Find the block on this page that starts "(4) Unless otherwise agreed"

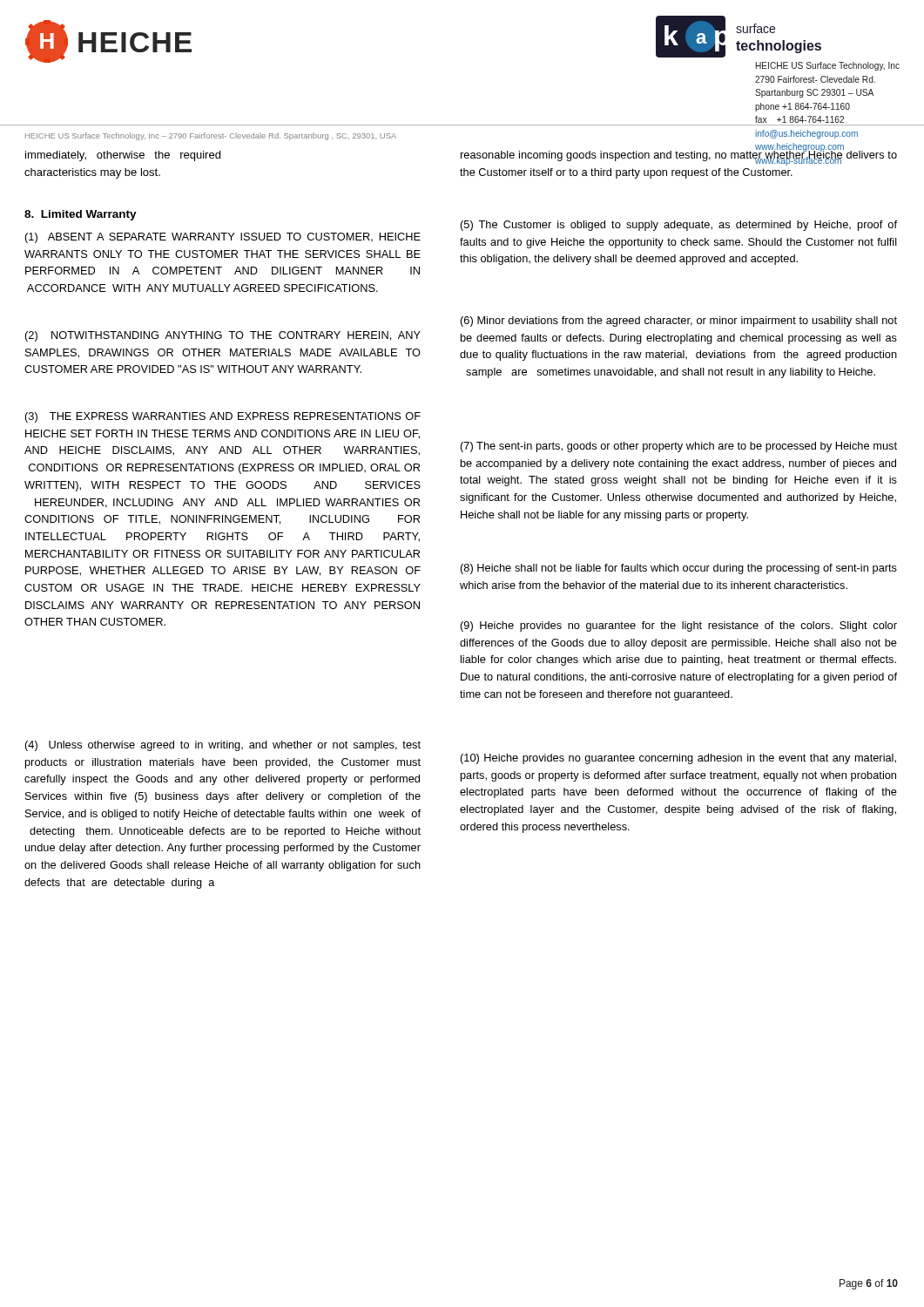coord(222,813)
